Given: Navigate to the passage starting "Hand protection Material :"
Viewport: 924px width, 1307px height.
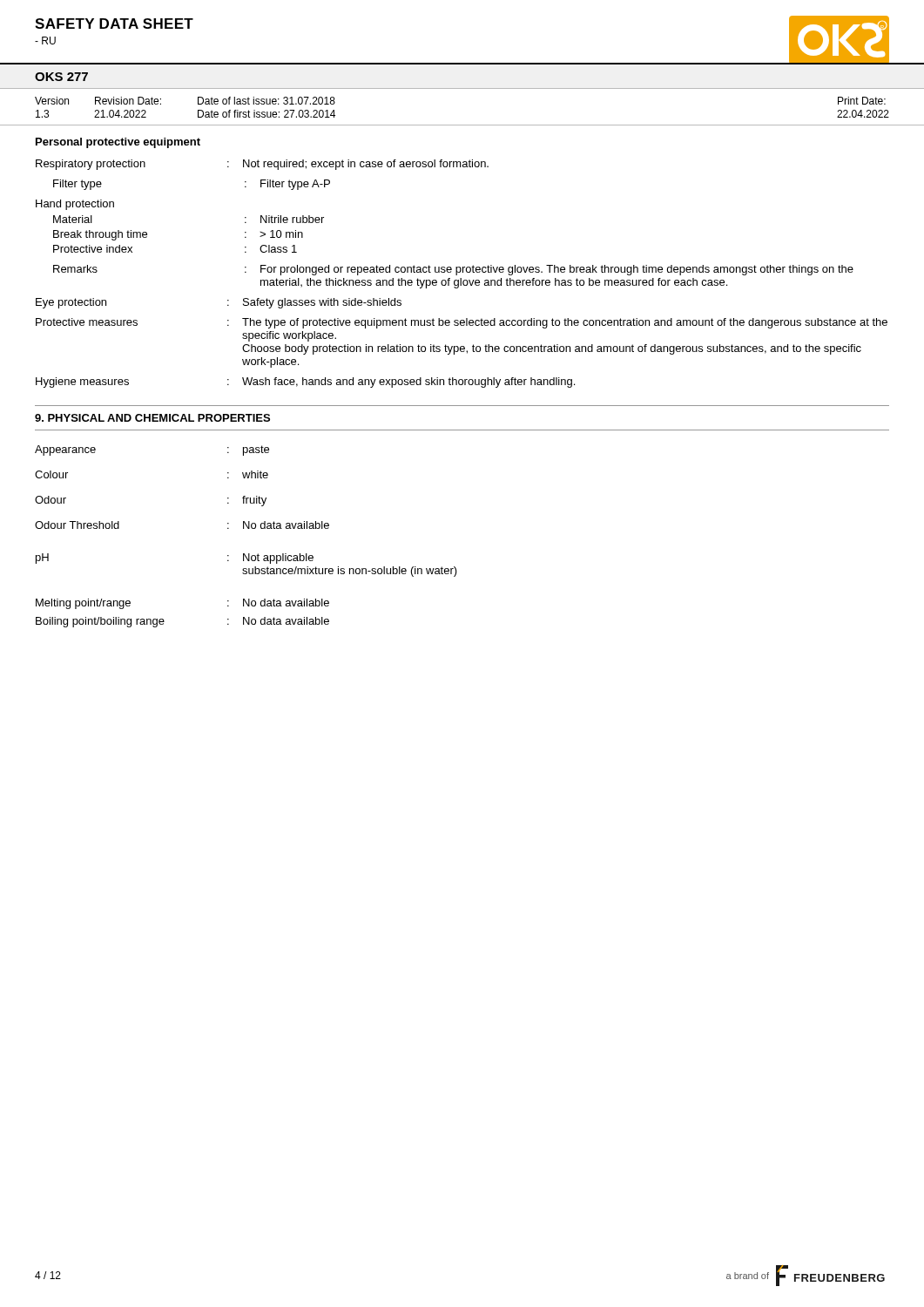Looking at the screenshot, I should click(x=75, y=205).
